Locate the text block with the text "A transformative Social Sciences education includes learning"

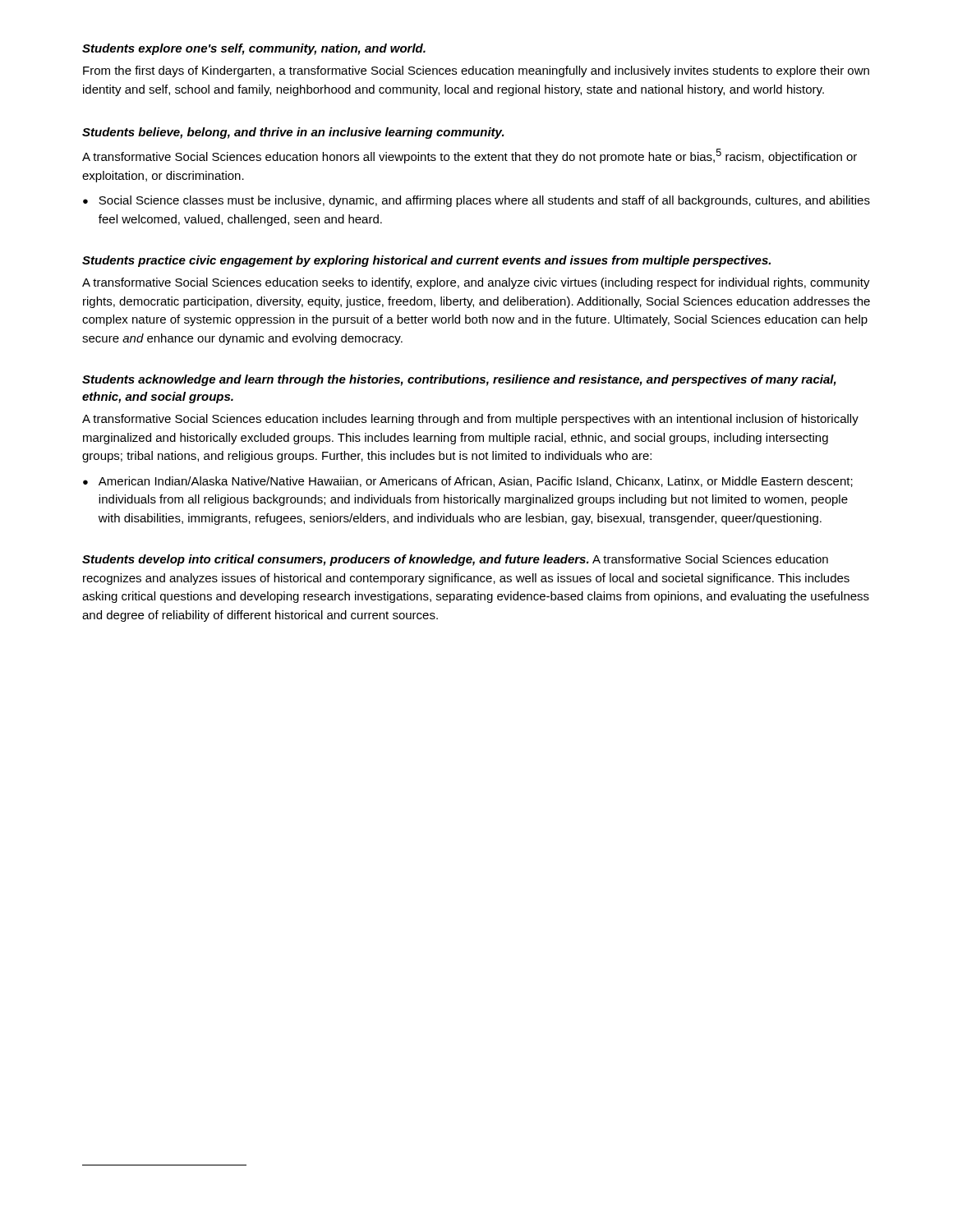tap(470, 437)
